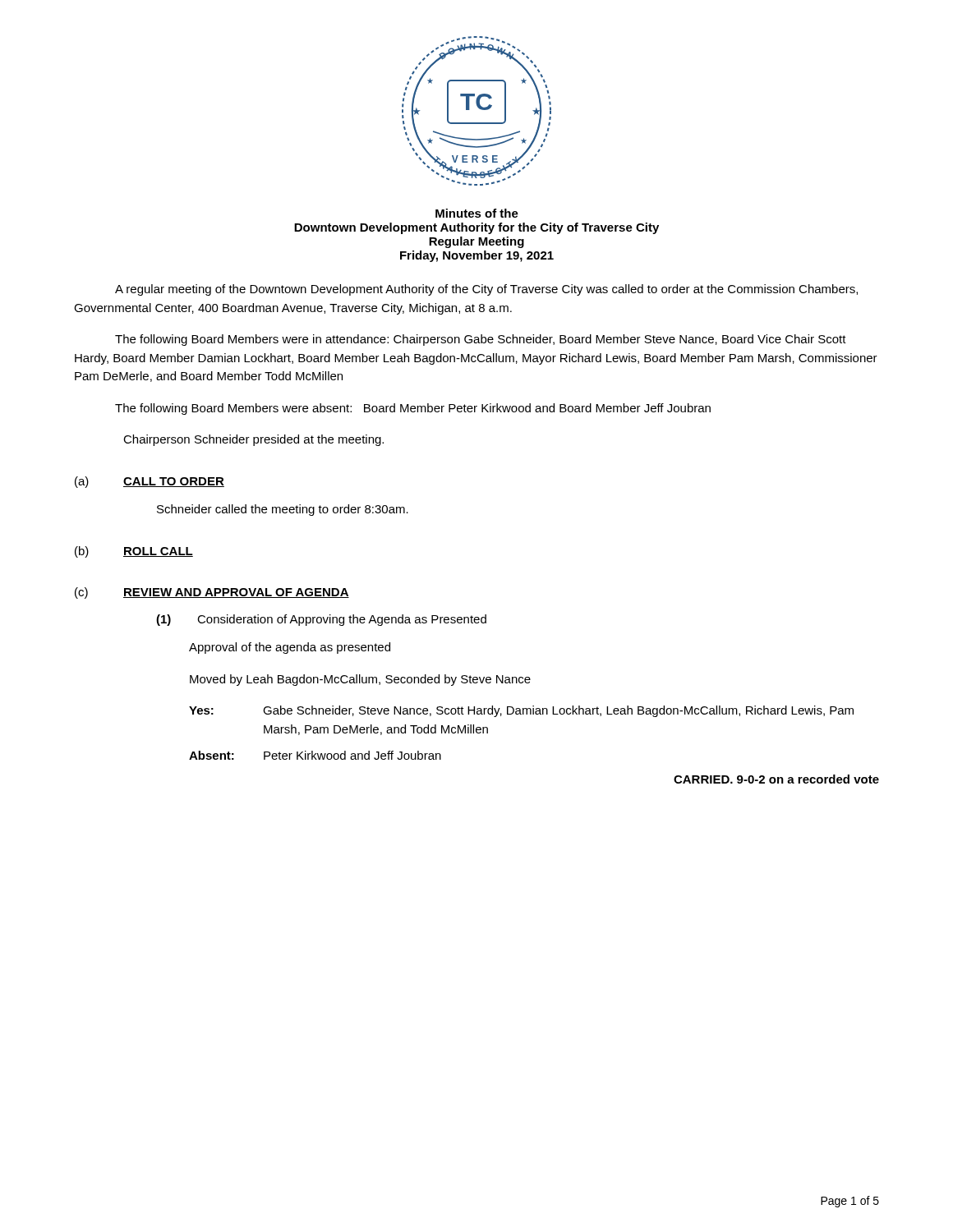
Task: Find the logo
Action: click(476, 96)
